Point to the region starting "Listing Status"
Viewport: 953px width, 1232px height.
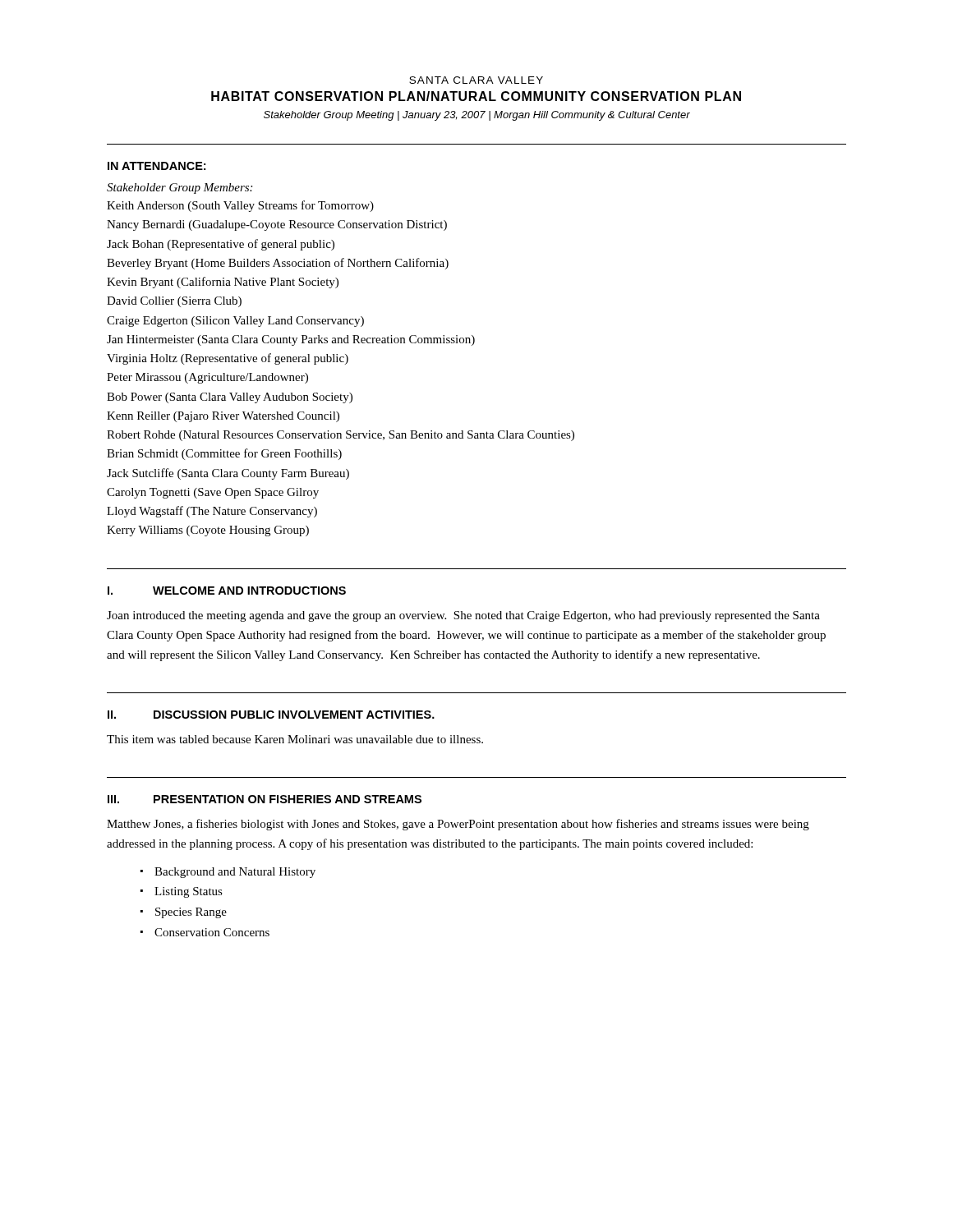coord(189,891)
